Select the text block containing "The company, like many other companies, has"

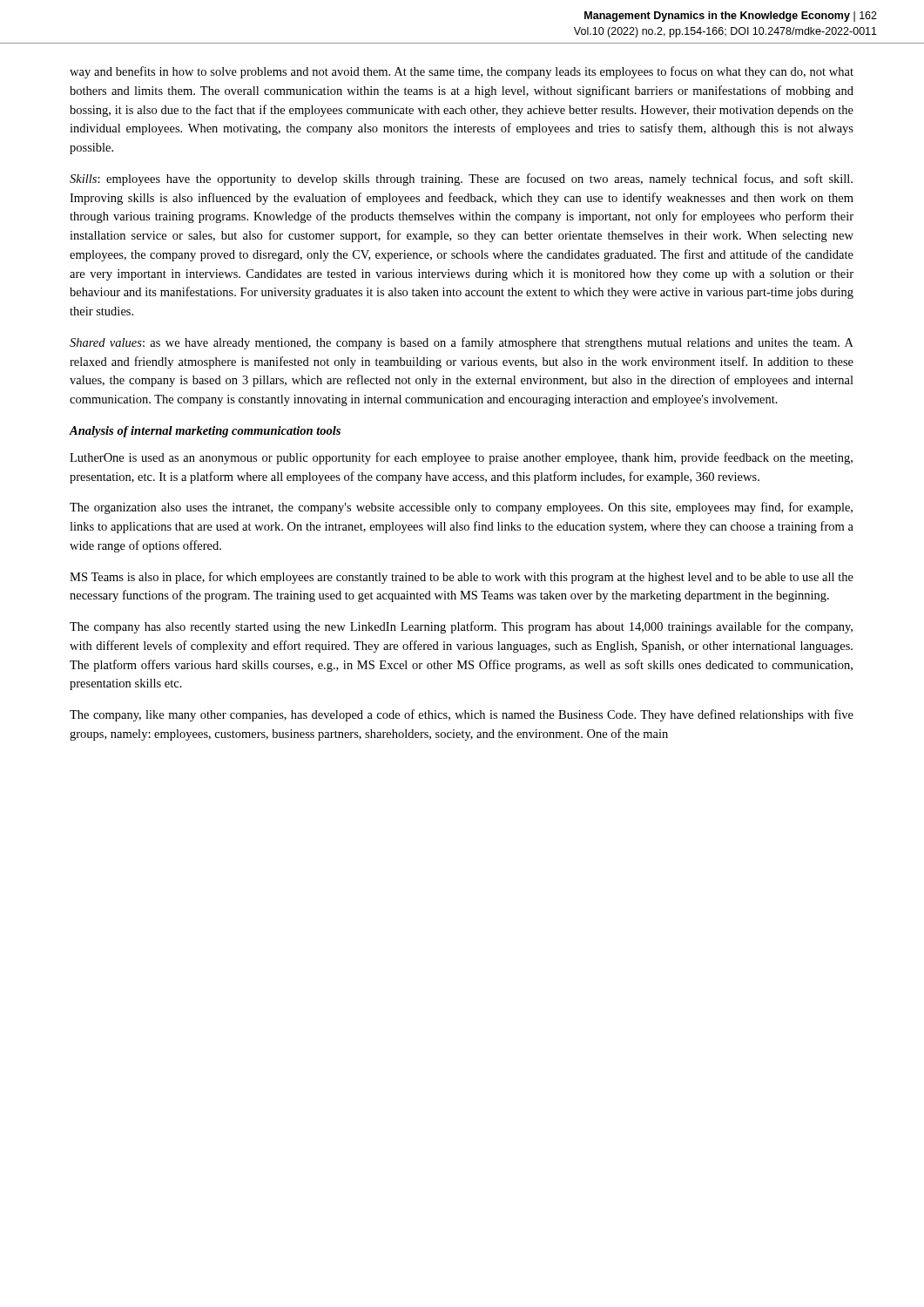(462, 724)
